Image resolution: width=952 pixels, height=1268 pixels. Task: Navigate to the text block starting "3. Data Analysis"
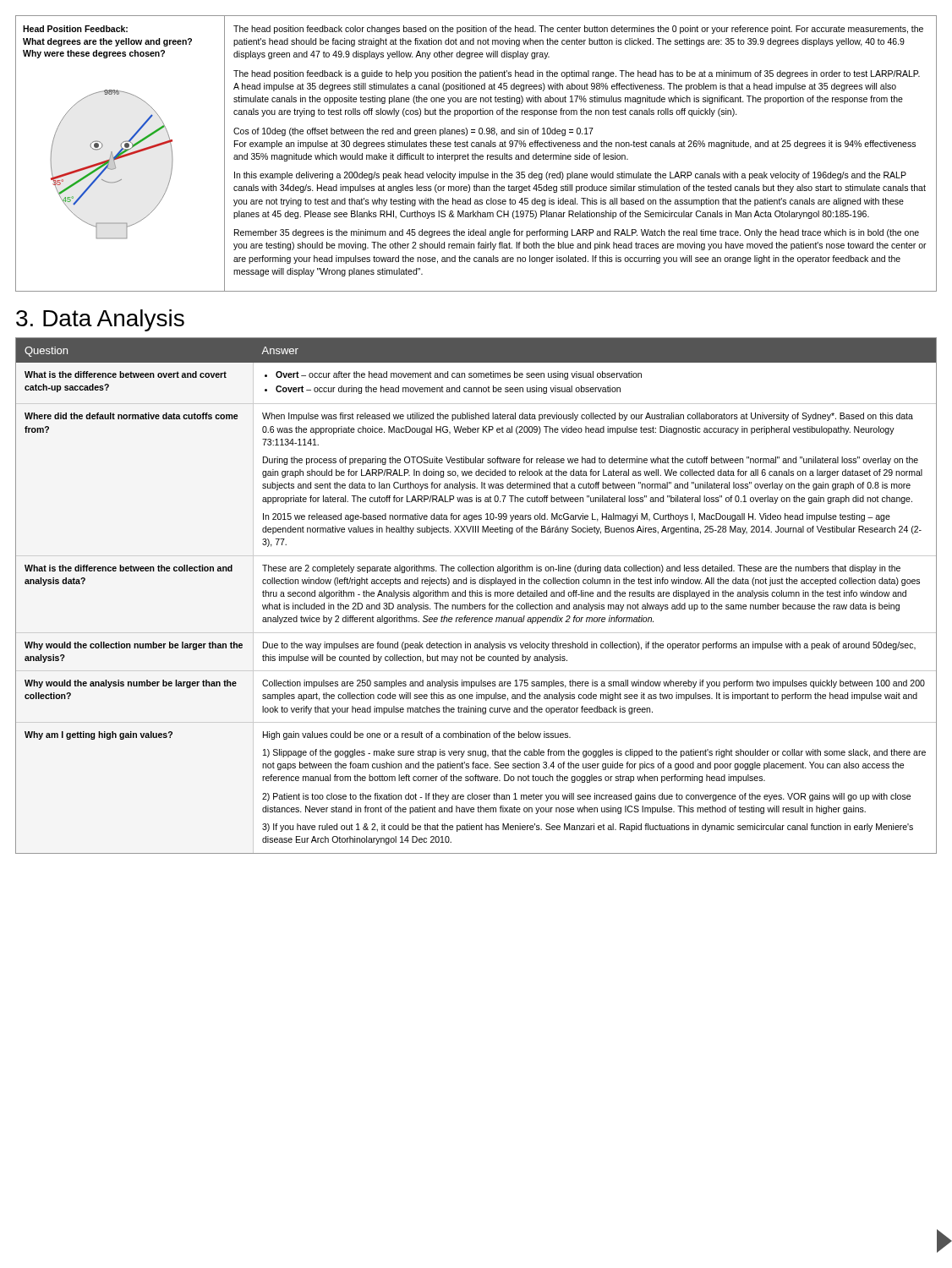[x=100, y=318]
